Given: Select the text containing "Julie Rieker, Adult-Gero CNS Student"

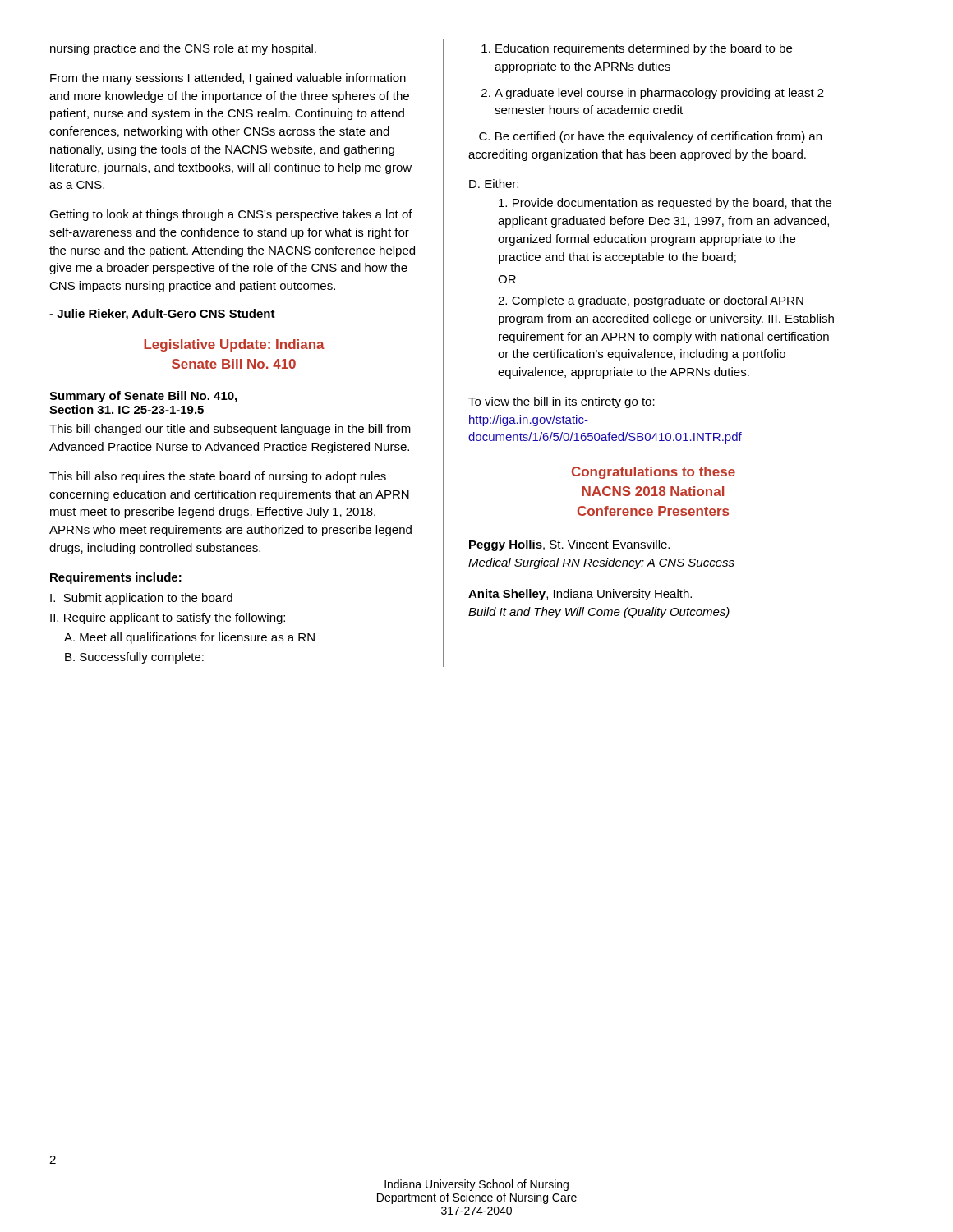Looking at the screenshot, I should [162, 313].
